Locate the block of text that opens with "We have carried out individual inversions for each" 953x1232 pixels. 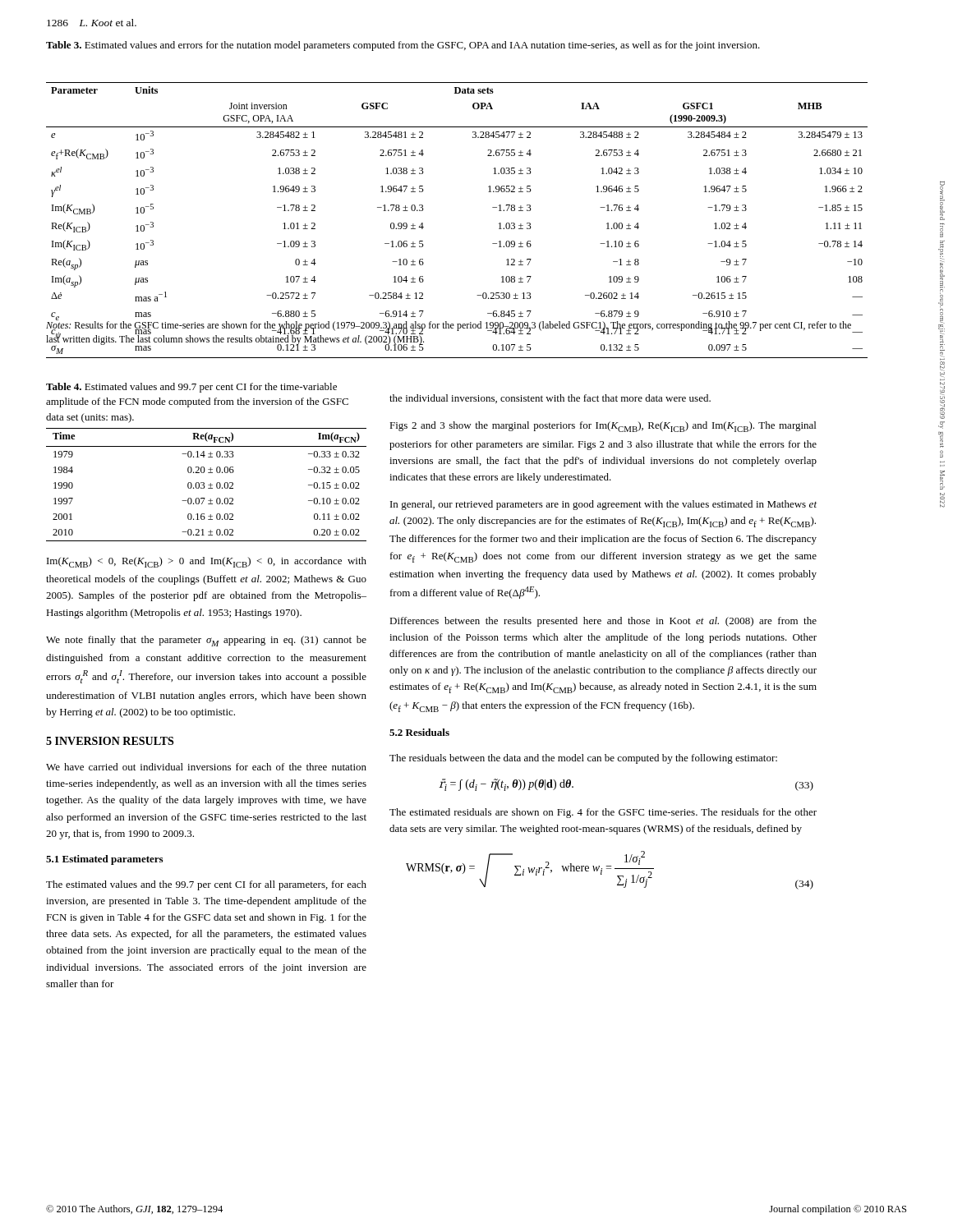[206, 800]
